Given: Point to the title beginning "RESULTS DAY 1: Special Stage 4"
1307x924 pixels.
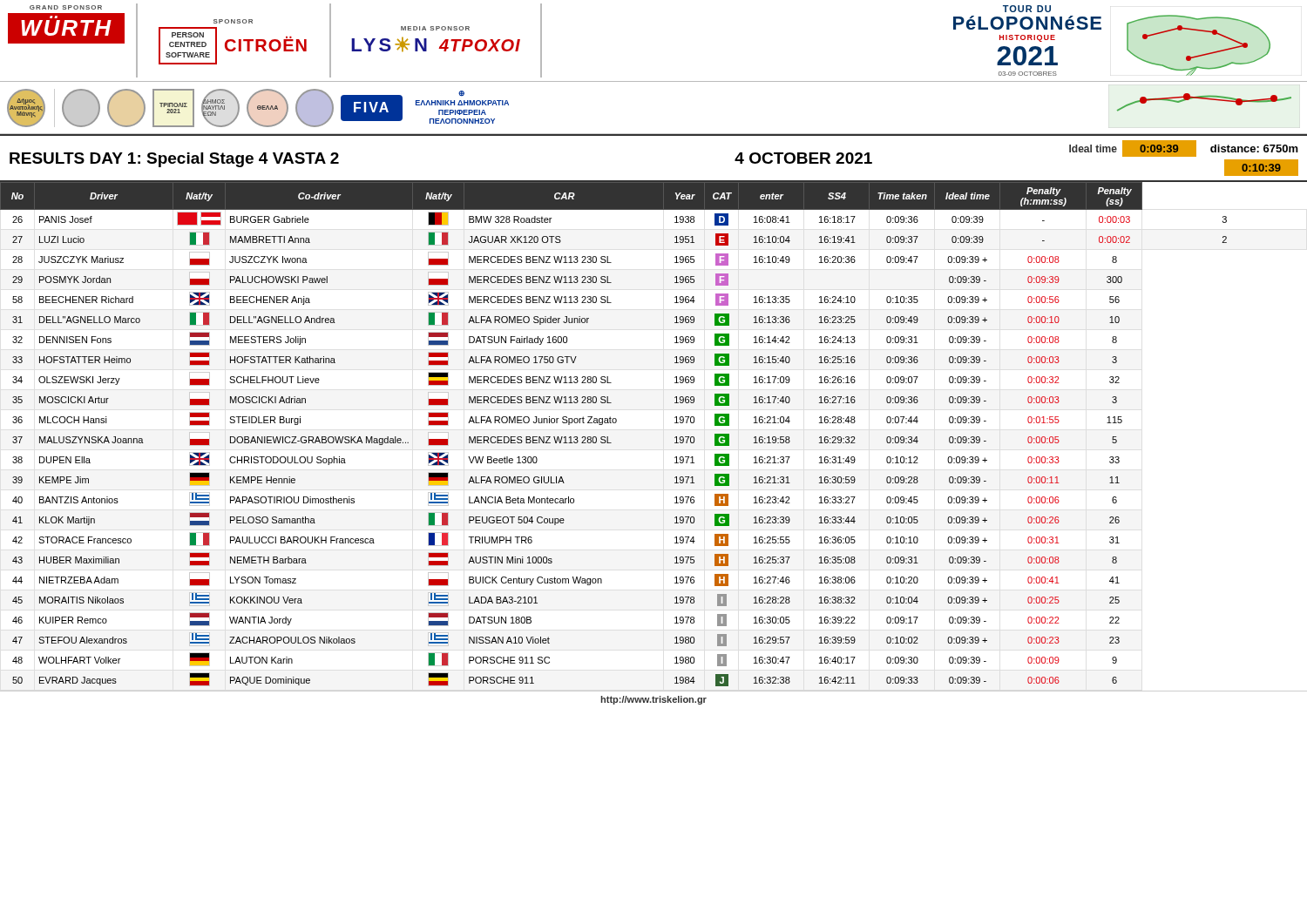Looking at the screenshot, I should click(x=227, y=157).
